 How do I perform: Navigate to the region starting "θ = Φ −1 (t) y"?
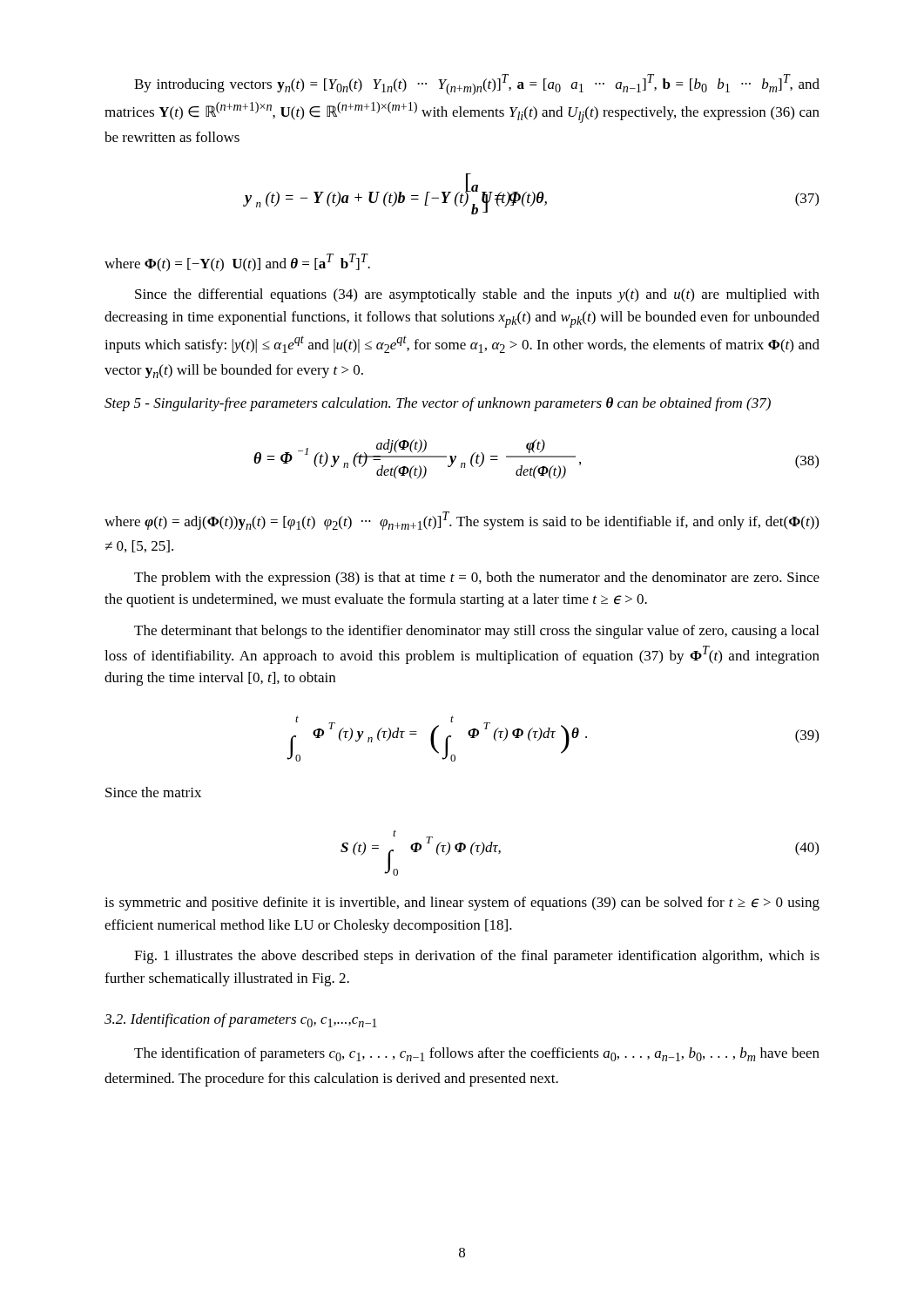(x=536, y=461)
